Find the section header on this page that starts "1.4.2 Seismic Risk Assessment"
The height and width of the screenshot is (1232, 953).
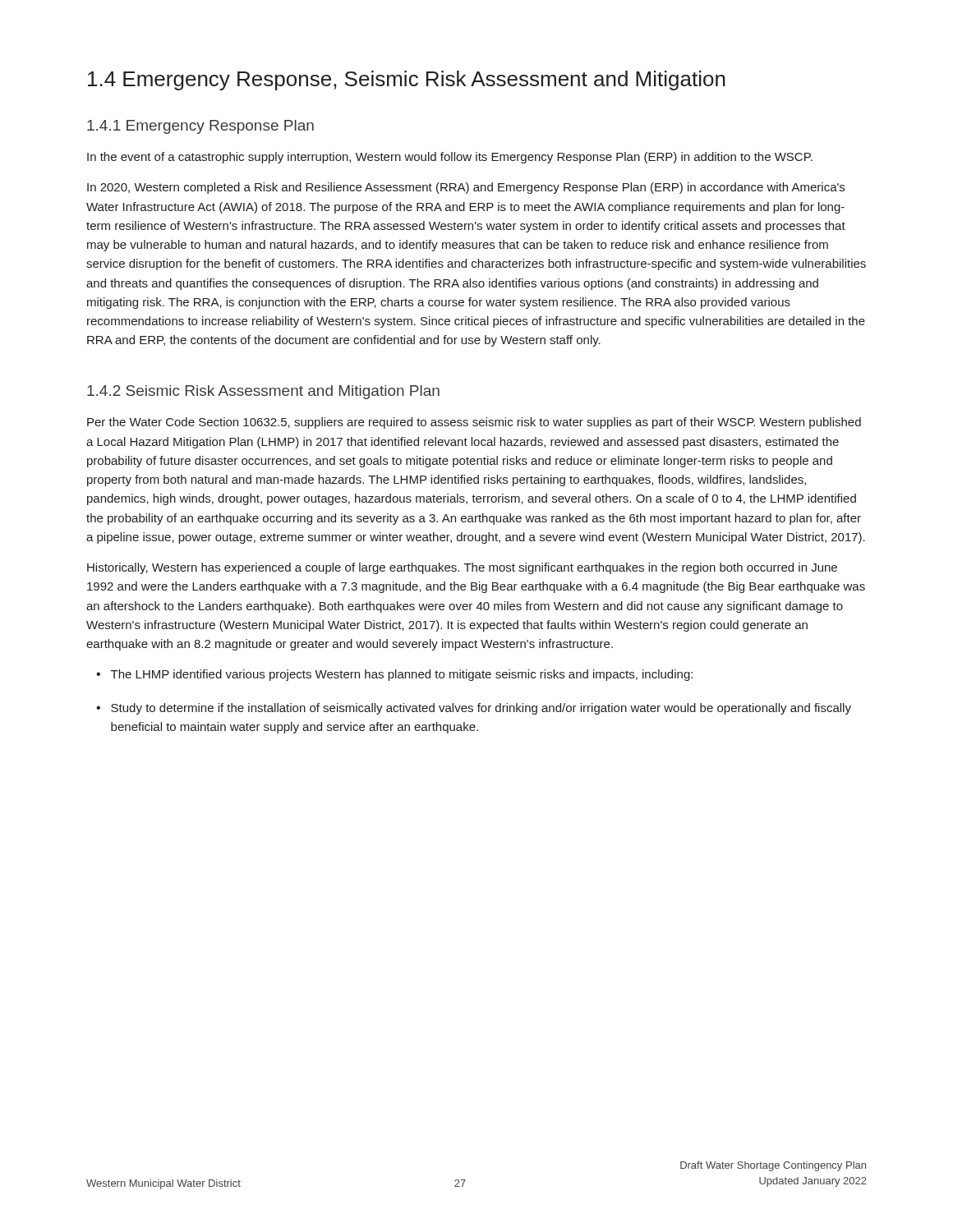tap(263, 392)
